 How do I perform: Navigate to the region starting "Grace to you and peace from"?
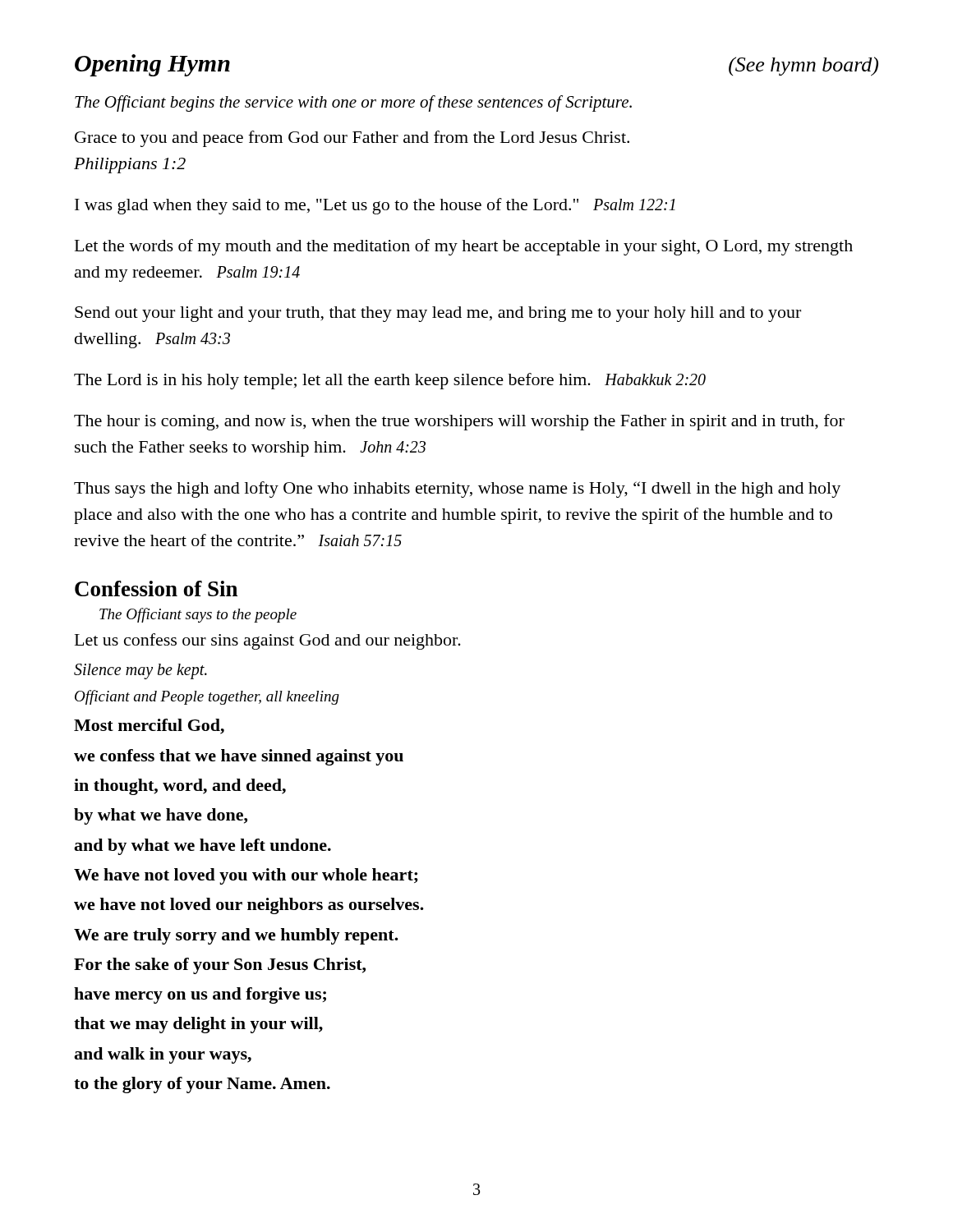pyautogui.click(x=352, y=150)
